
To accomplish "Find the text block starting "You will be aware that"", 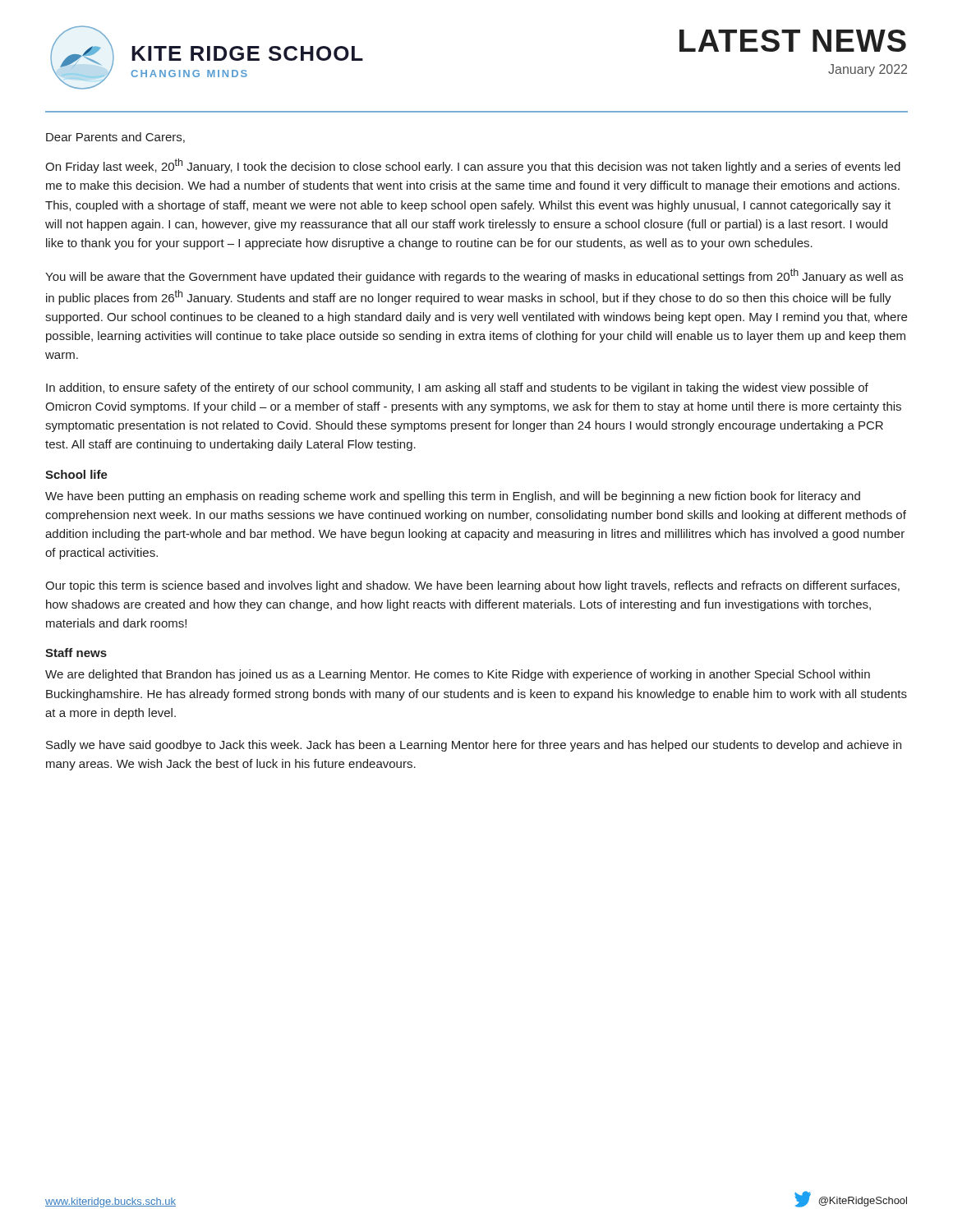I will click(476, 314).
